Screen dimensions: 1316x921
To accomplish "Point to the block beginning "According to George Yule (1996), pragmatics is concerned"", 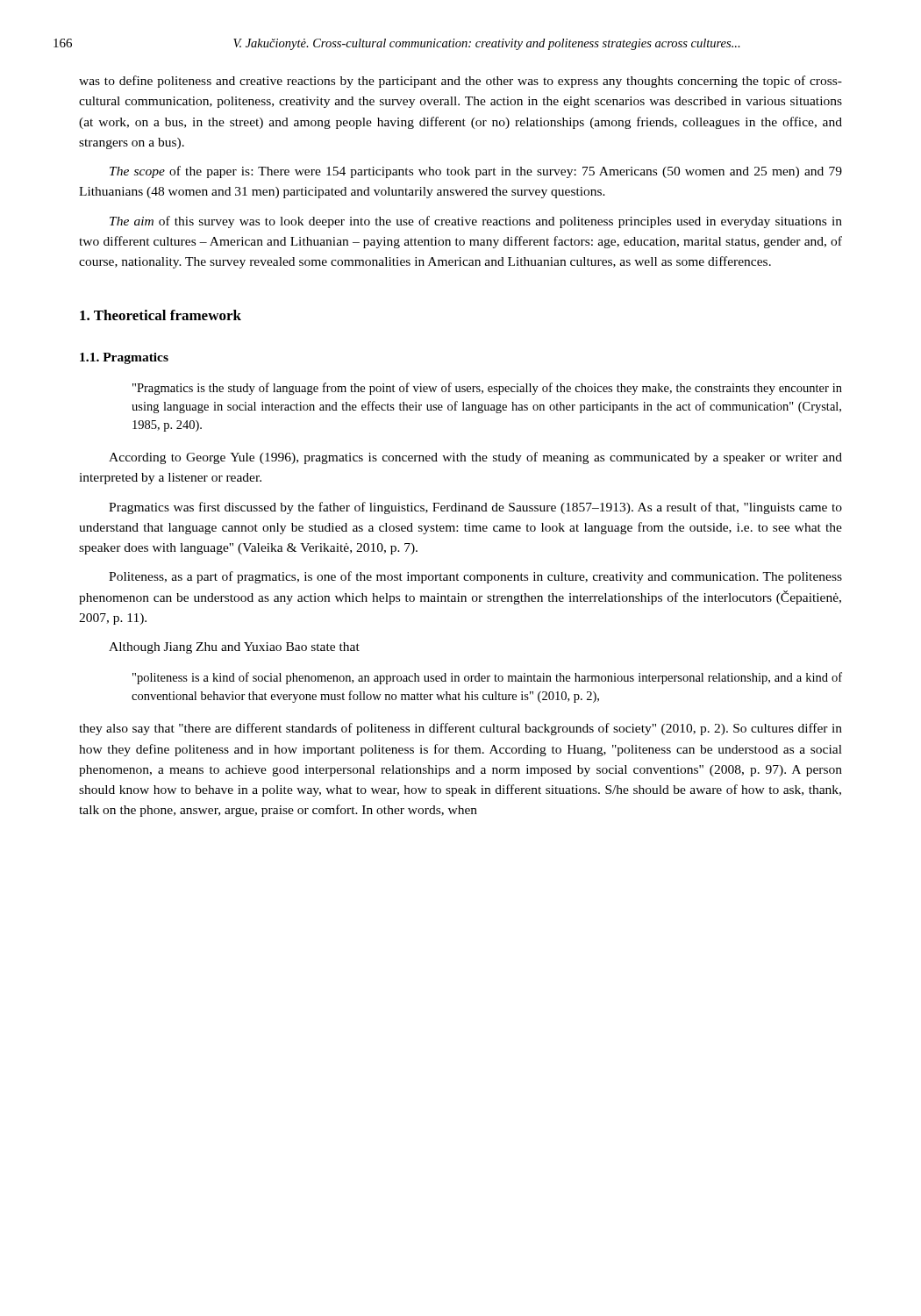I will (x=460, y=467).
